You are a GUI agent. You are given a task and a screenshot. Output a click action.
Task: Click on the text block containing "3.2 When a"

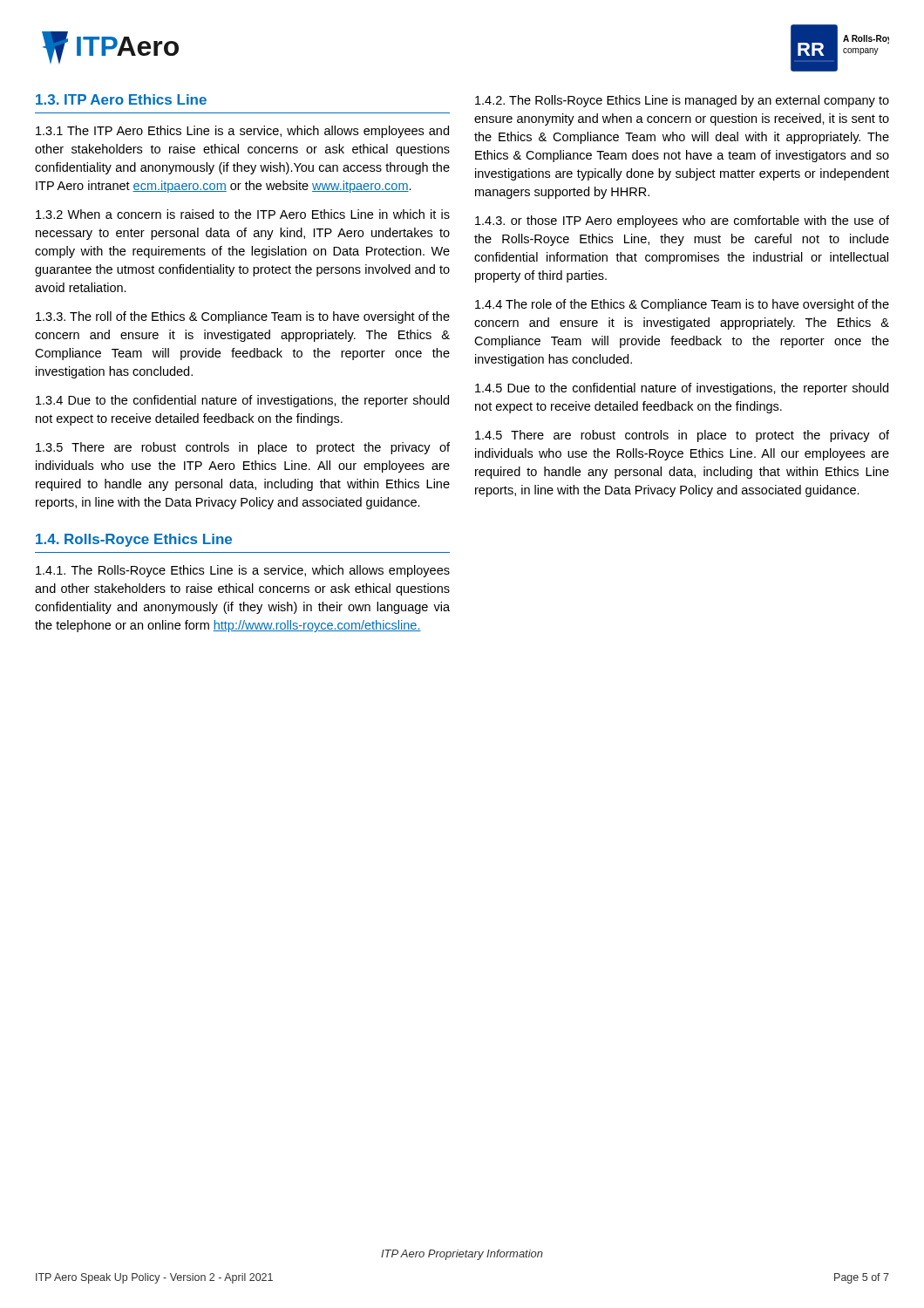(242, 251)
